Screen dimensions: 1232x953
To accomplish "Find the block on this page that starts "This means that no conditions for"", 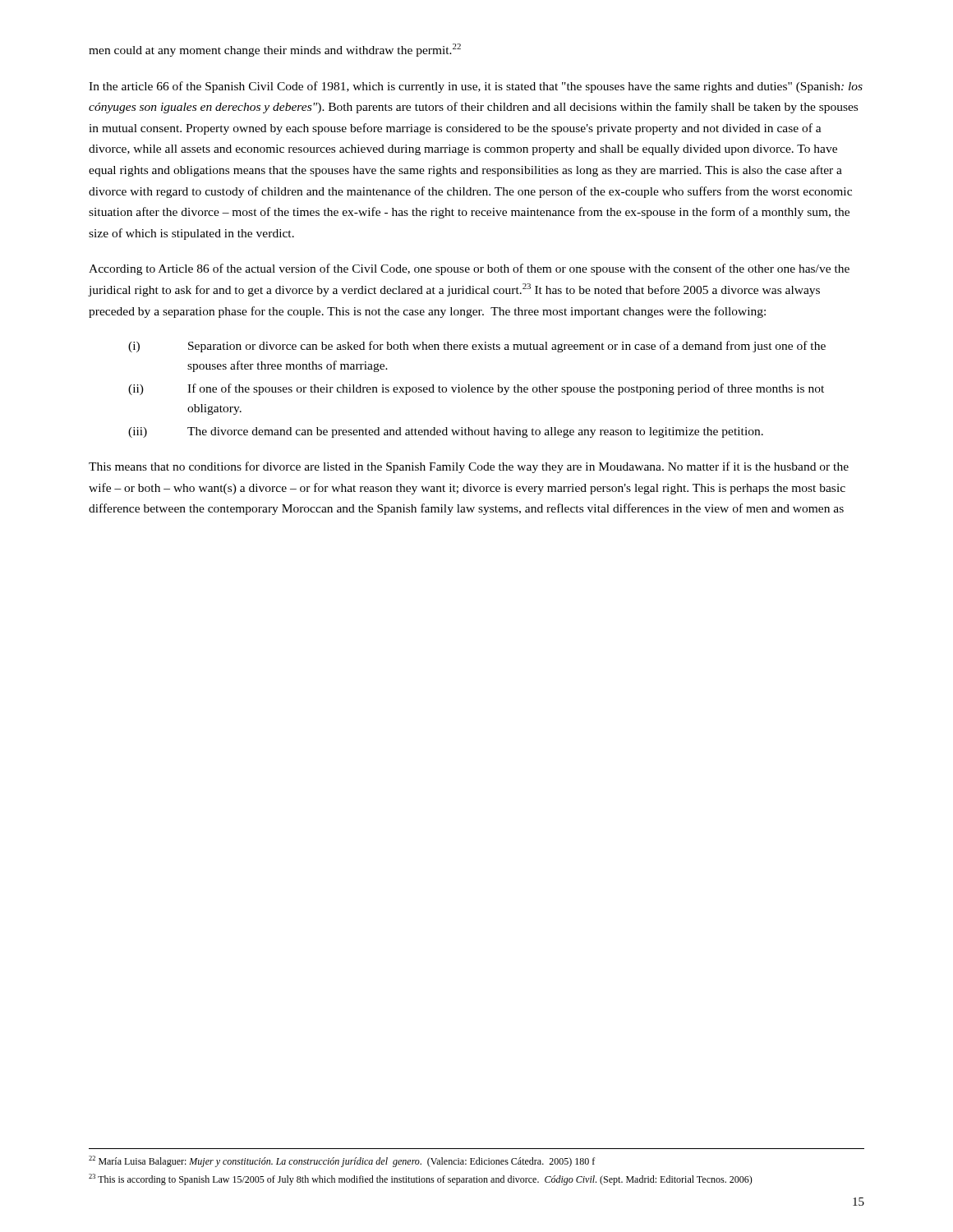I will [x=476, y=487].
